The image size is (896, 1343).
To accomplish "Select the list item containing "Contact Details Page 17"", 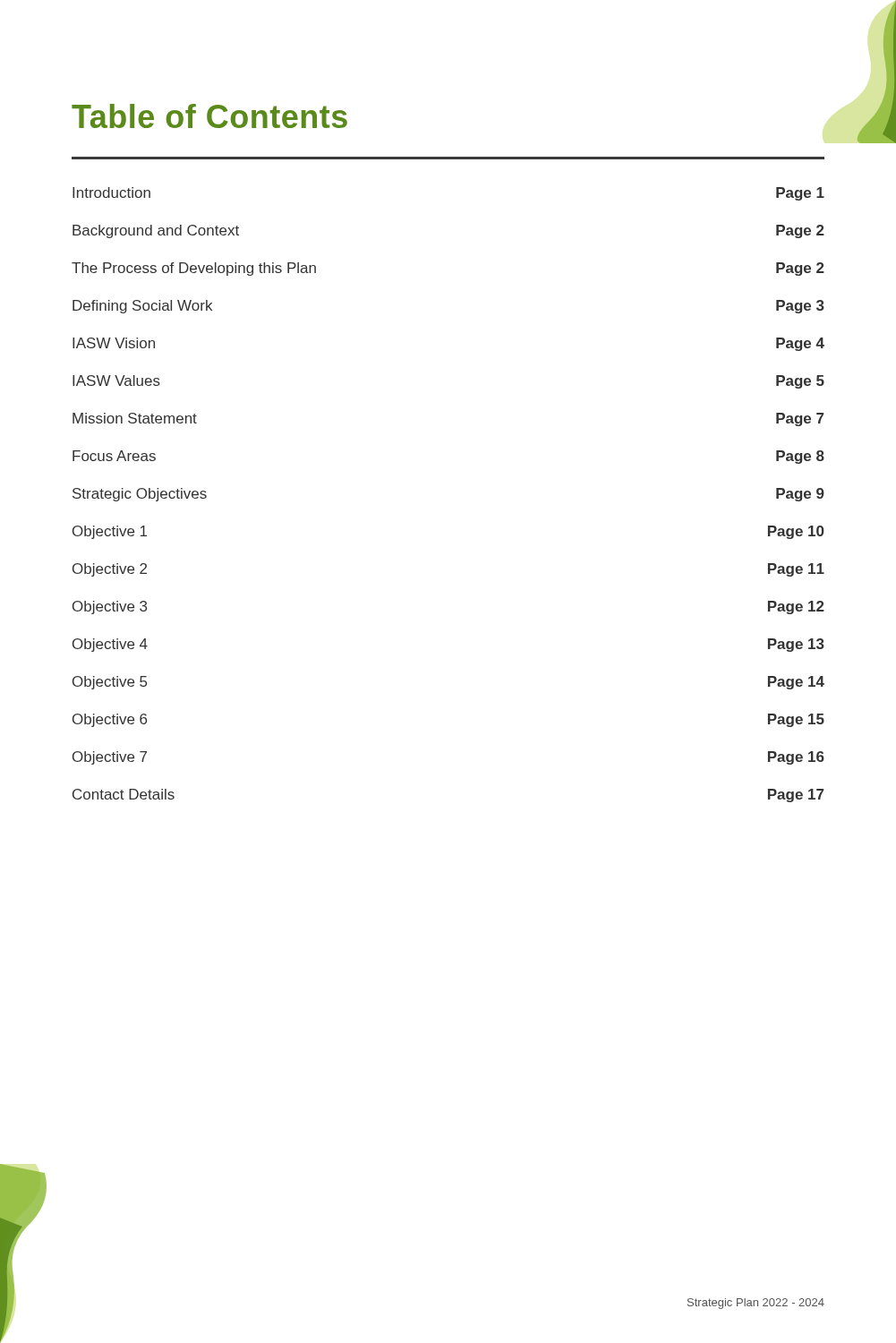I will [x=122, y=796].
